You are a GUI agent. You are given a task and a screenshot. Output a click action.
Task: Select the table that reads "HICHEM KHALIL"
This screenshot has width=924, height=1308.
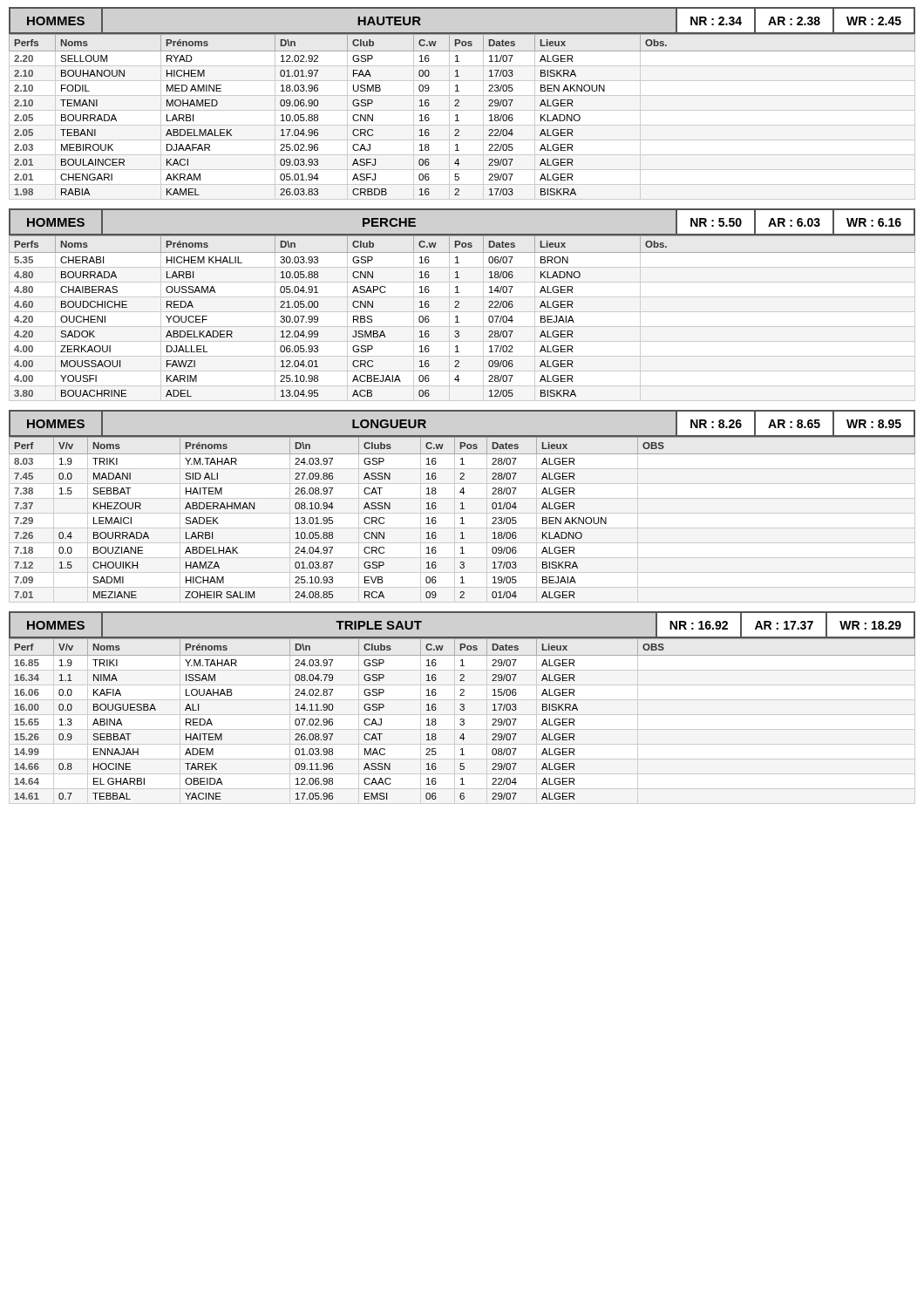[462, 305]
